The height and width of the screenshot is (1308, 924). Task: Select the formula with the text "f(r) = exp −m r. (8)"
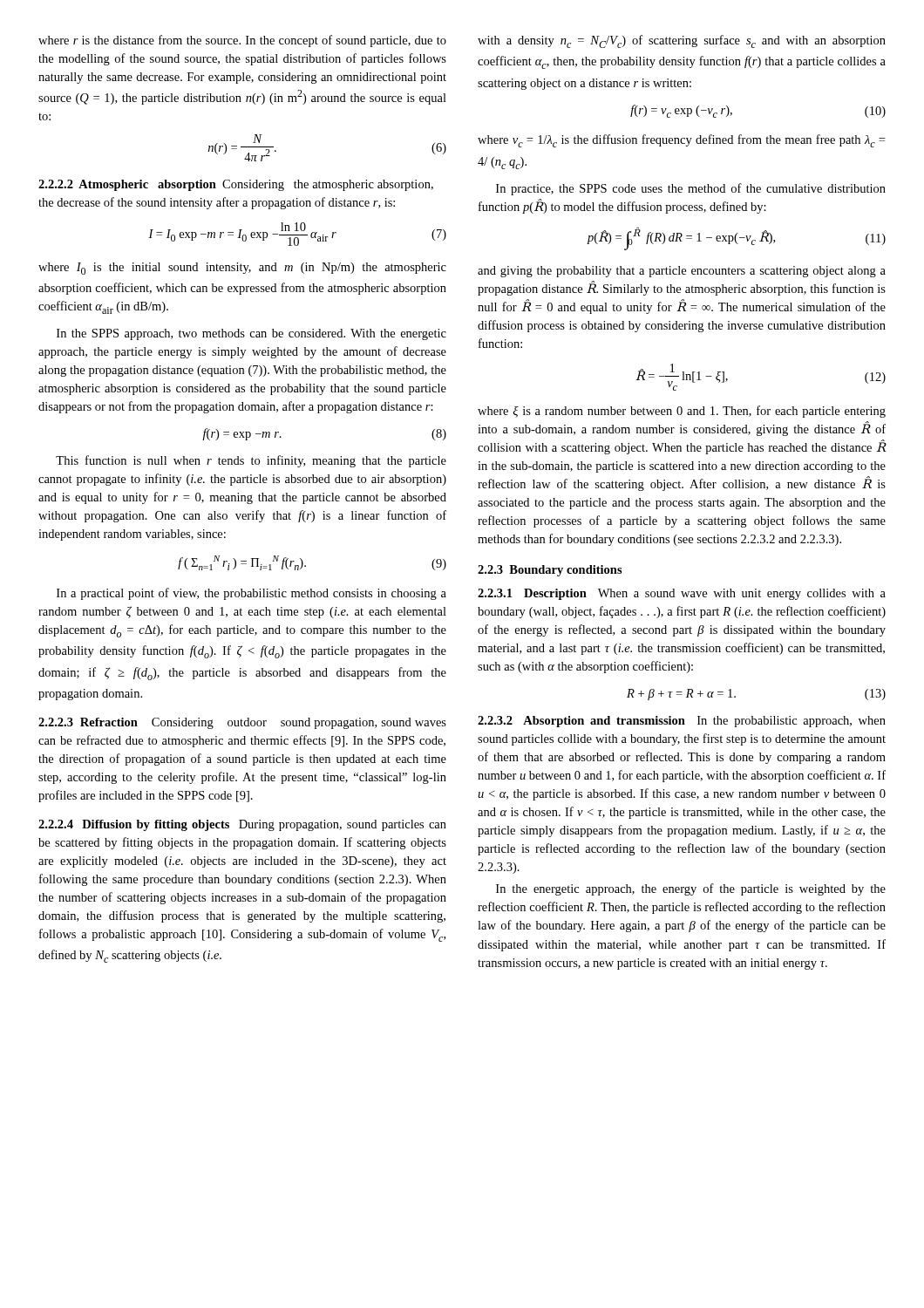[x=246, y=434]
